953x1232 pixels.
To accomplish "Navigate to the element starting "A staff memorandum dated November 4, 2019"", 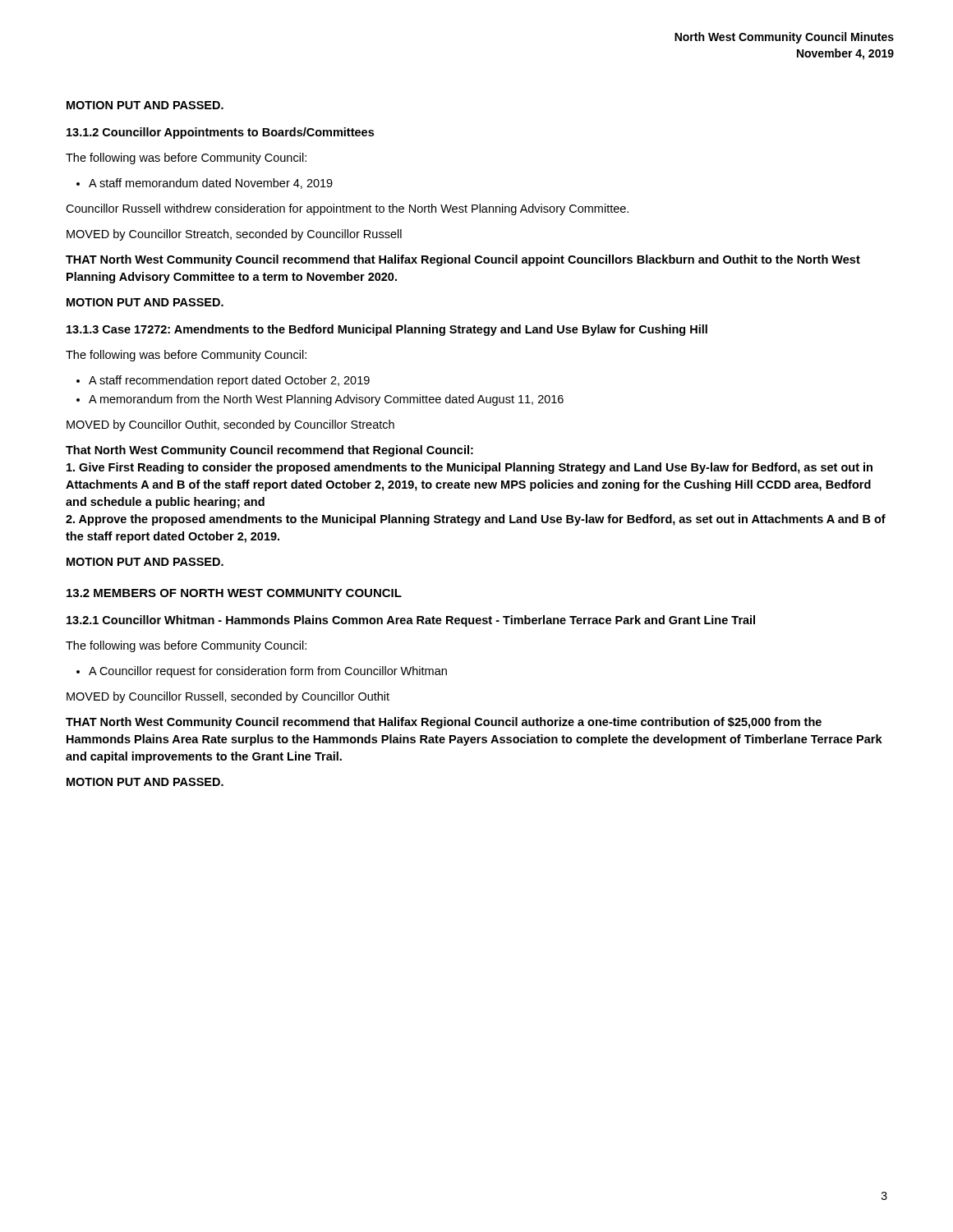I will click(205, 184).
